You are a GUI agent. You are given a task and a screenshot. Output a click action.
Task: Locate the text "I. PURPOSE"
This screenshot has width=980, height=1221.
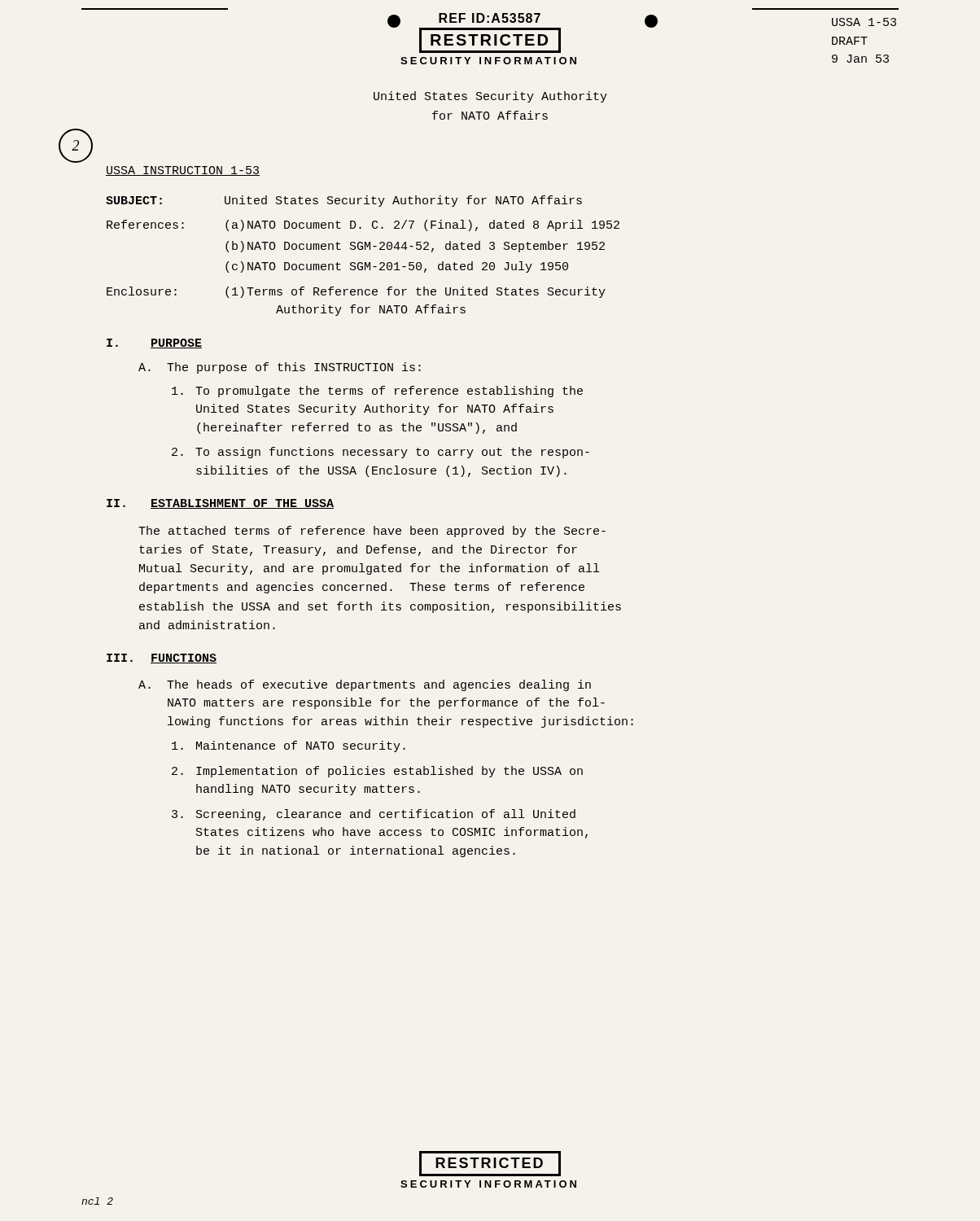click(x=154, y=344)
